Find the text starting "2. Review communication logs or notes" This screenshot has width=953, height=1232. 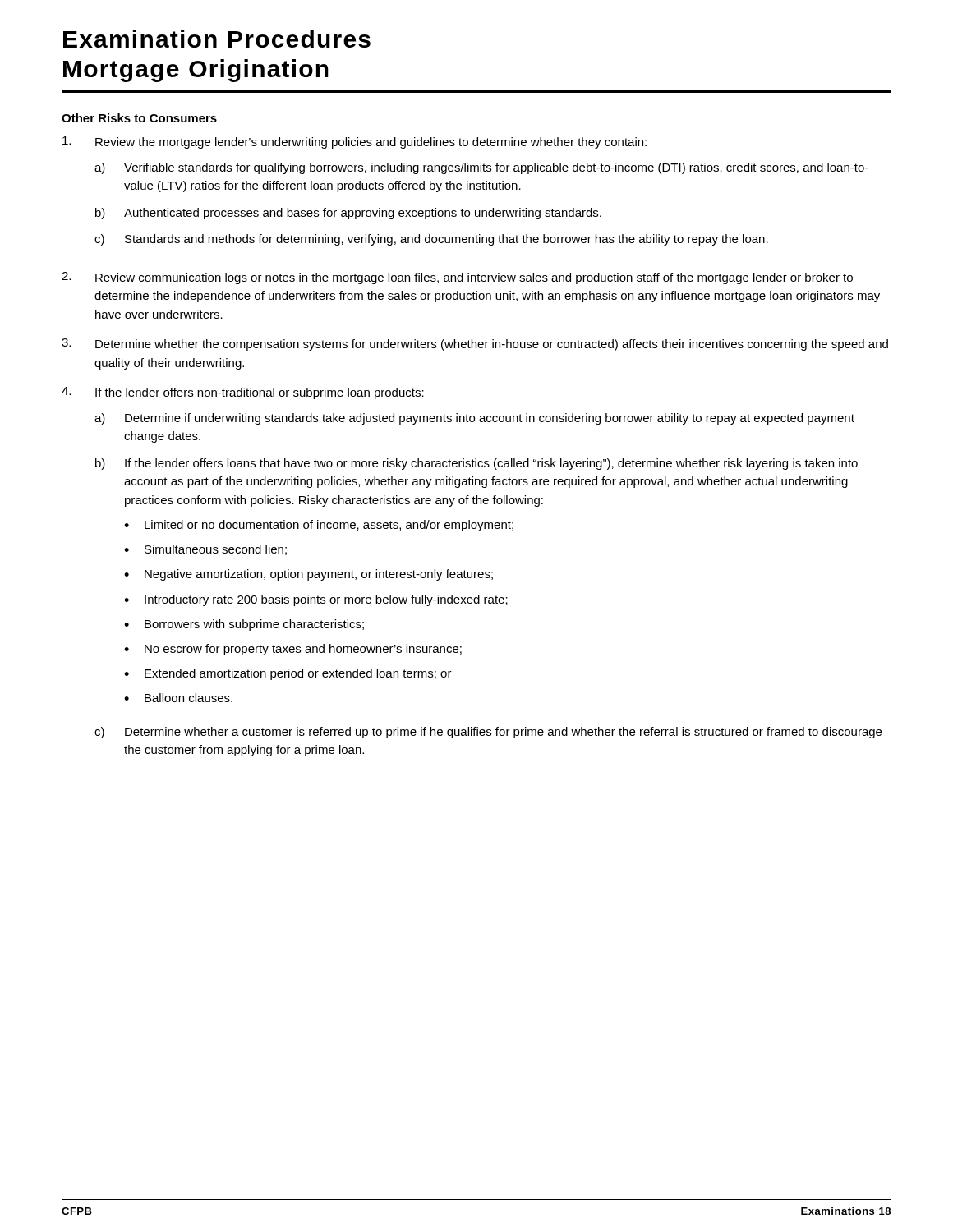point(476,296)
